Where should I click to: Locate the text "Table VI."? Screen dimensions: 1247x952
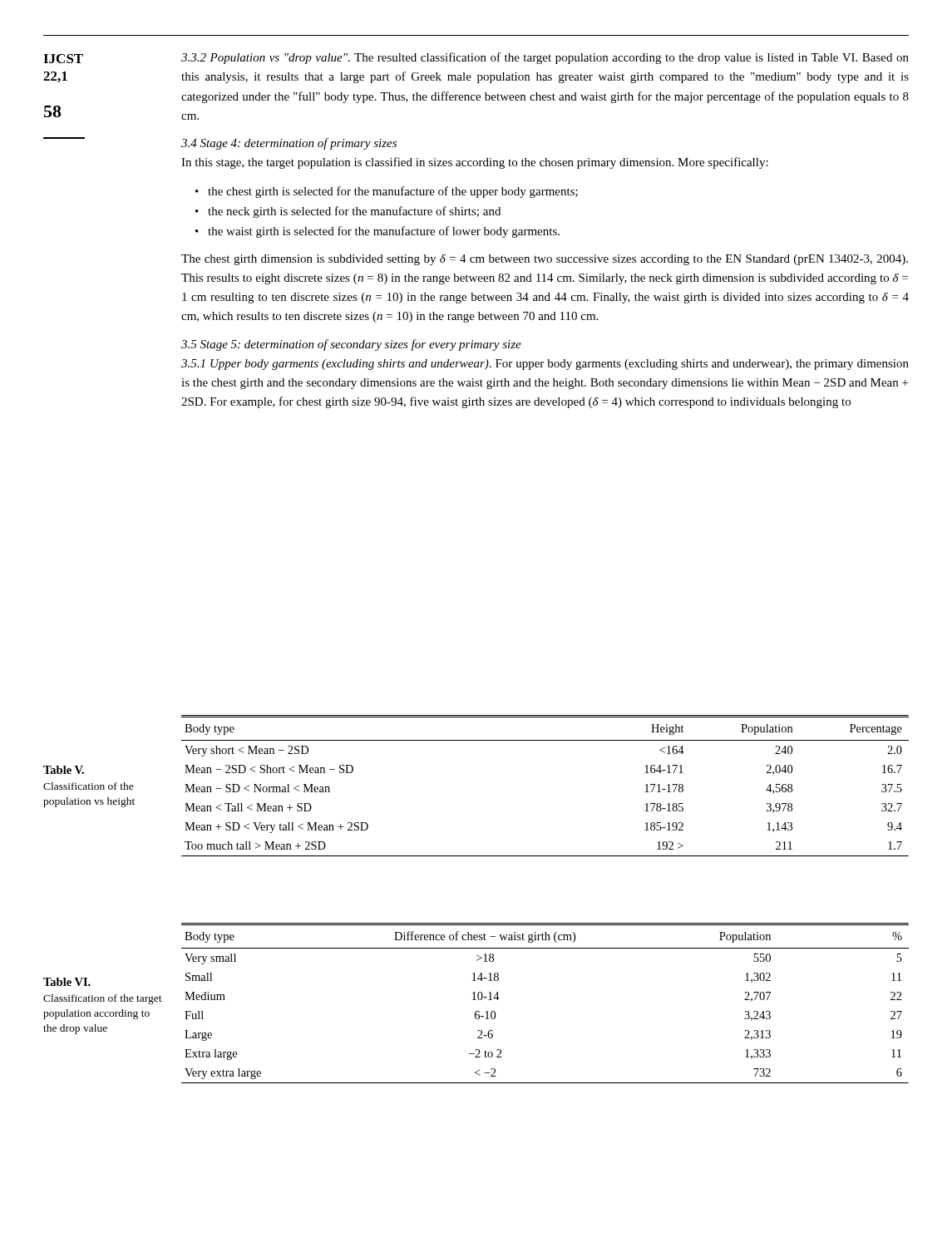tap(67, 982)
